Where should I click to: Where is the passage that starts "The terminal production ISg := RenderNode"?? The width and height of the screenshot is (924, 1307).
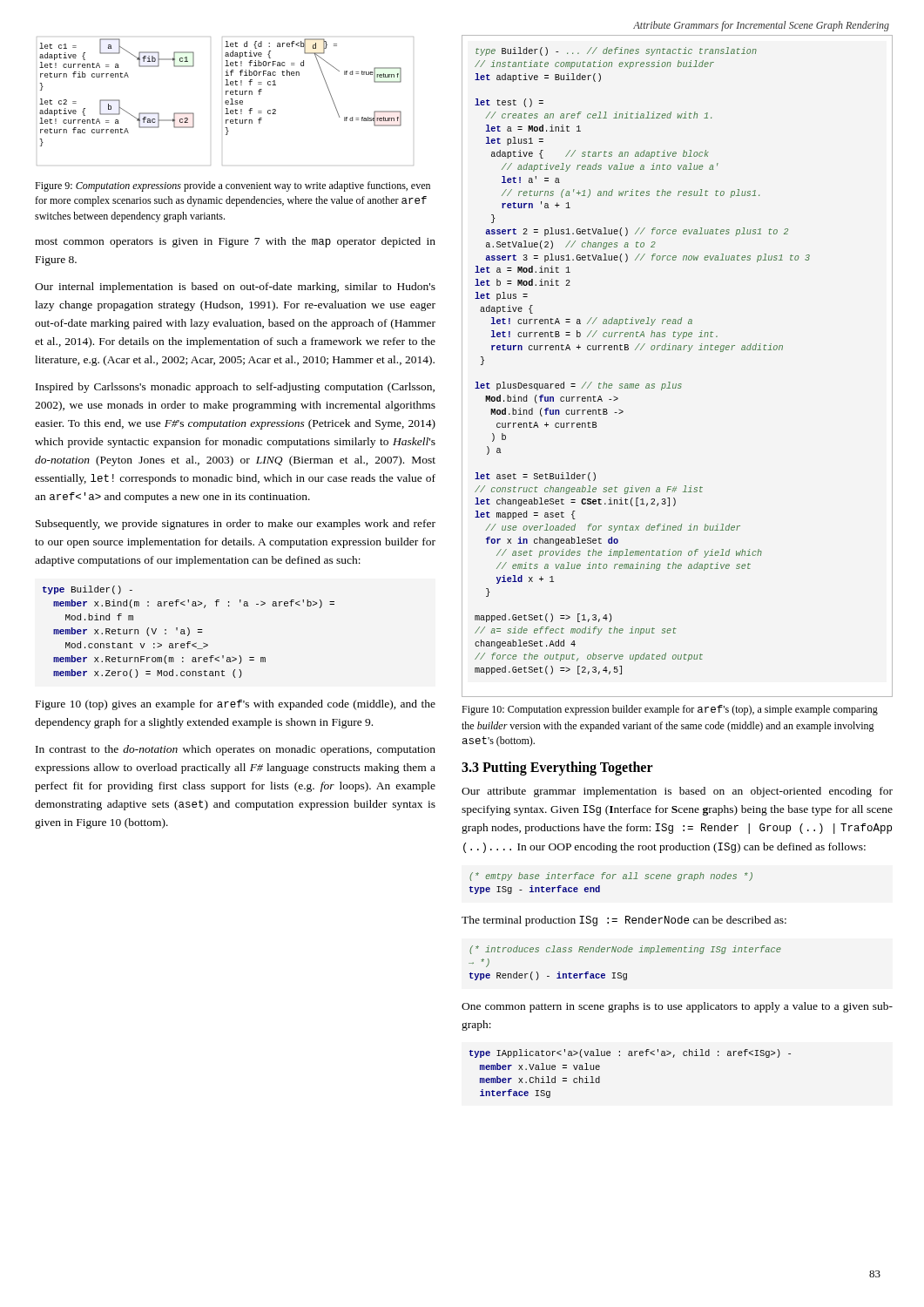(x=624, y=920)
